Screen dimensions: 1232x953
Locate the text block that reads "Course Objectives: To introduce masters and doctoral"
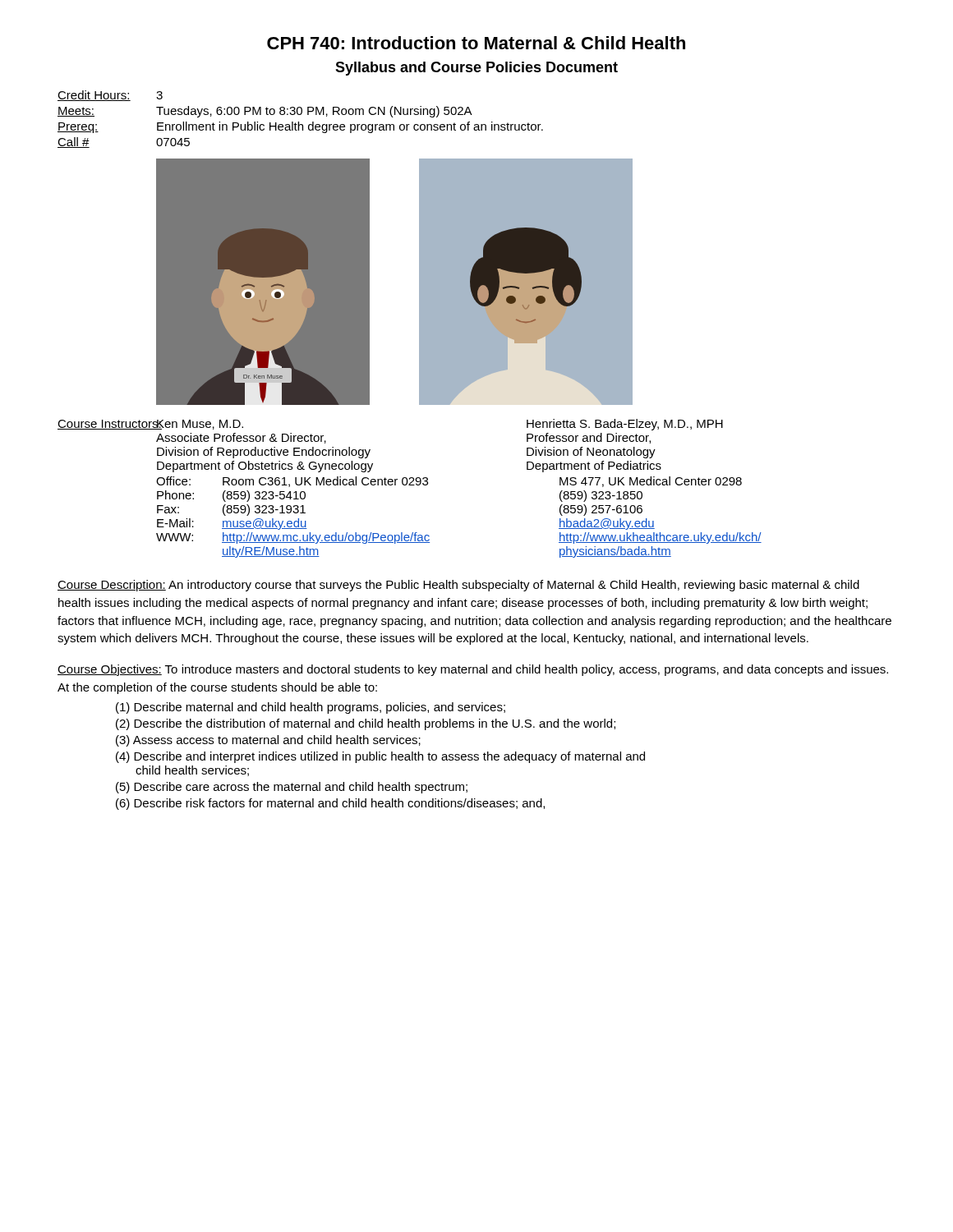pyautogui.click(x=473, y=678)
